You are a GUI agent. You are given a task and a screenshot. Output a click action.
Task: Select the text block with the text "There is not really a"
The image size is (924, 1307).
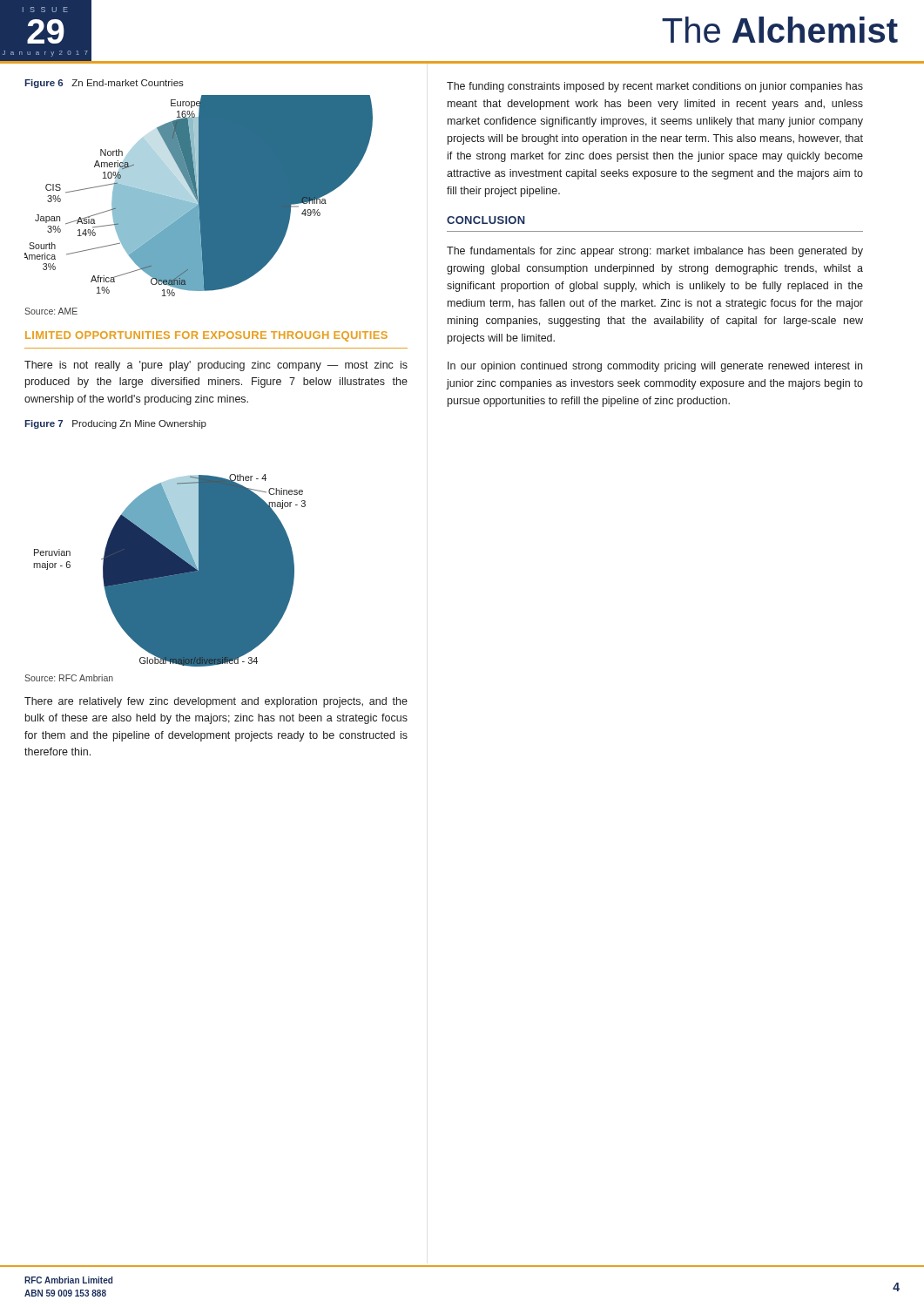pos(216,382)
